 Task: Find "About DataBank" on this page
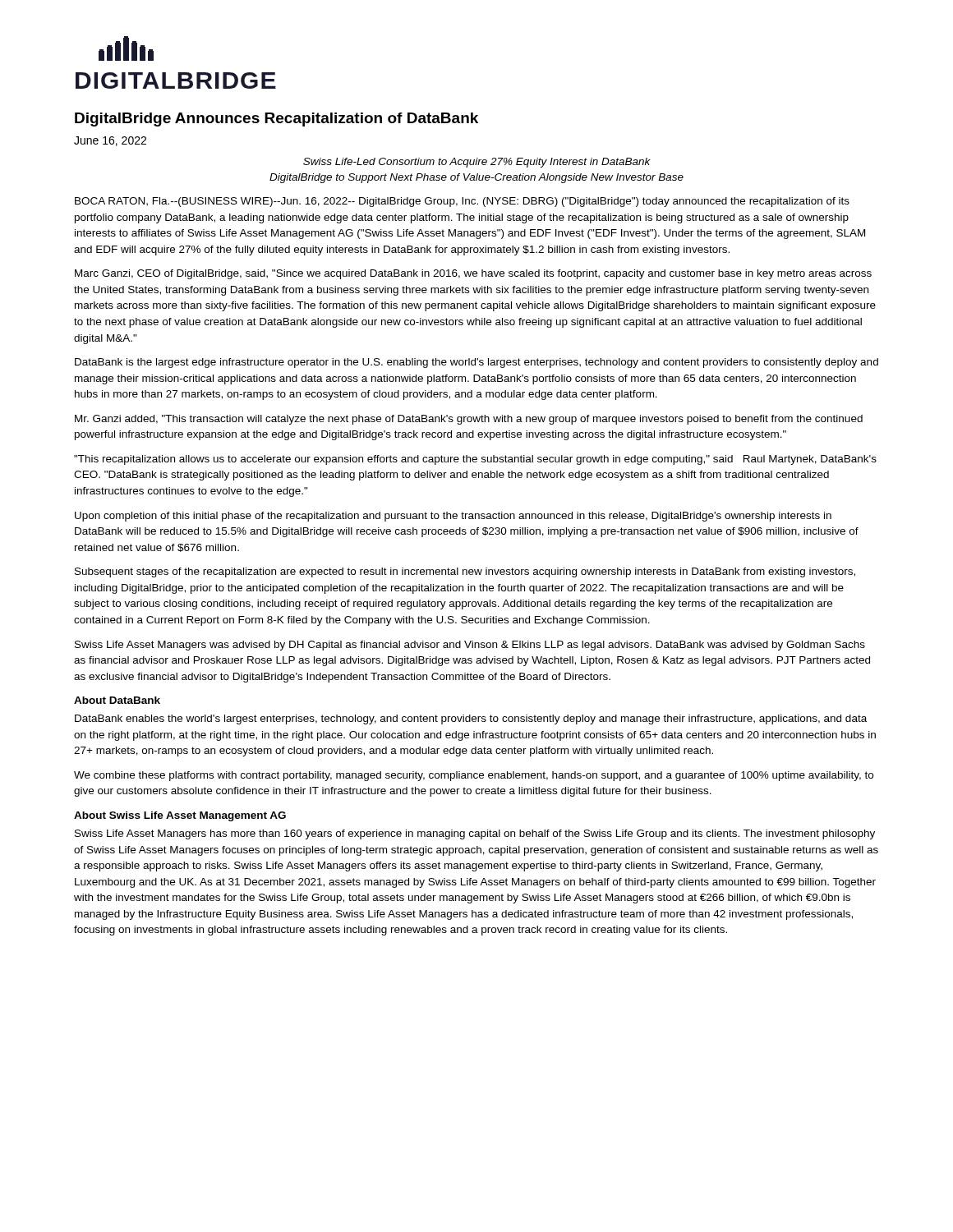click(x=117, y=700)
